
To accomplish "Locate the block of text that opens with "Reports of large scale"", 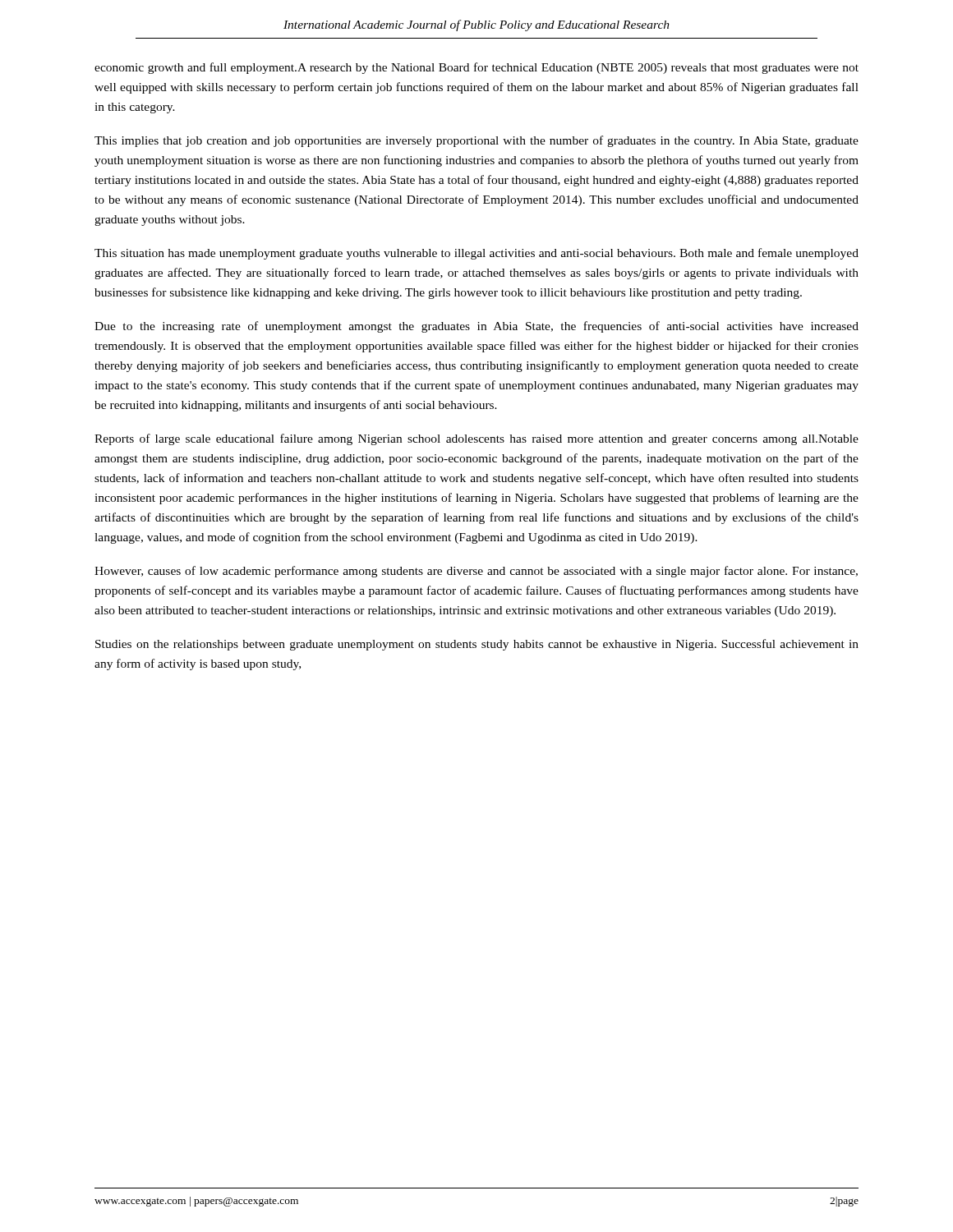I will point(476,488).
